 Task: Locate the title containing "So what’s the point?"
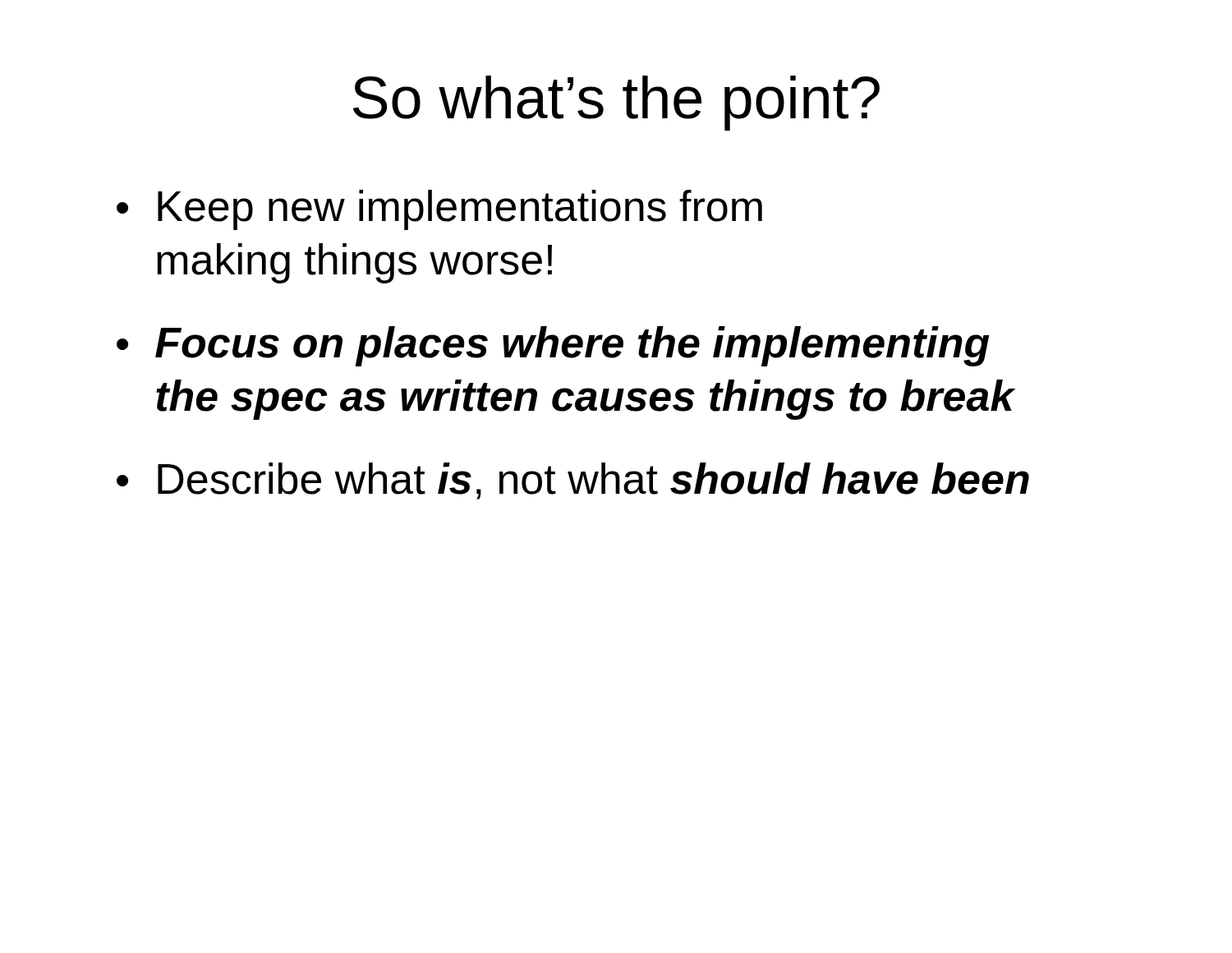coord(616,98)
